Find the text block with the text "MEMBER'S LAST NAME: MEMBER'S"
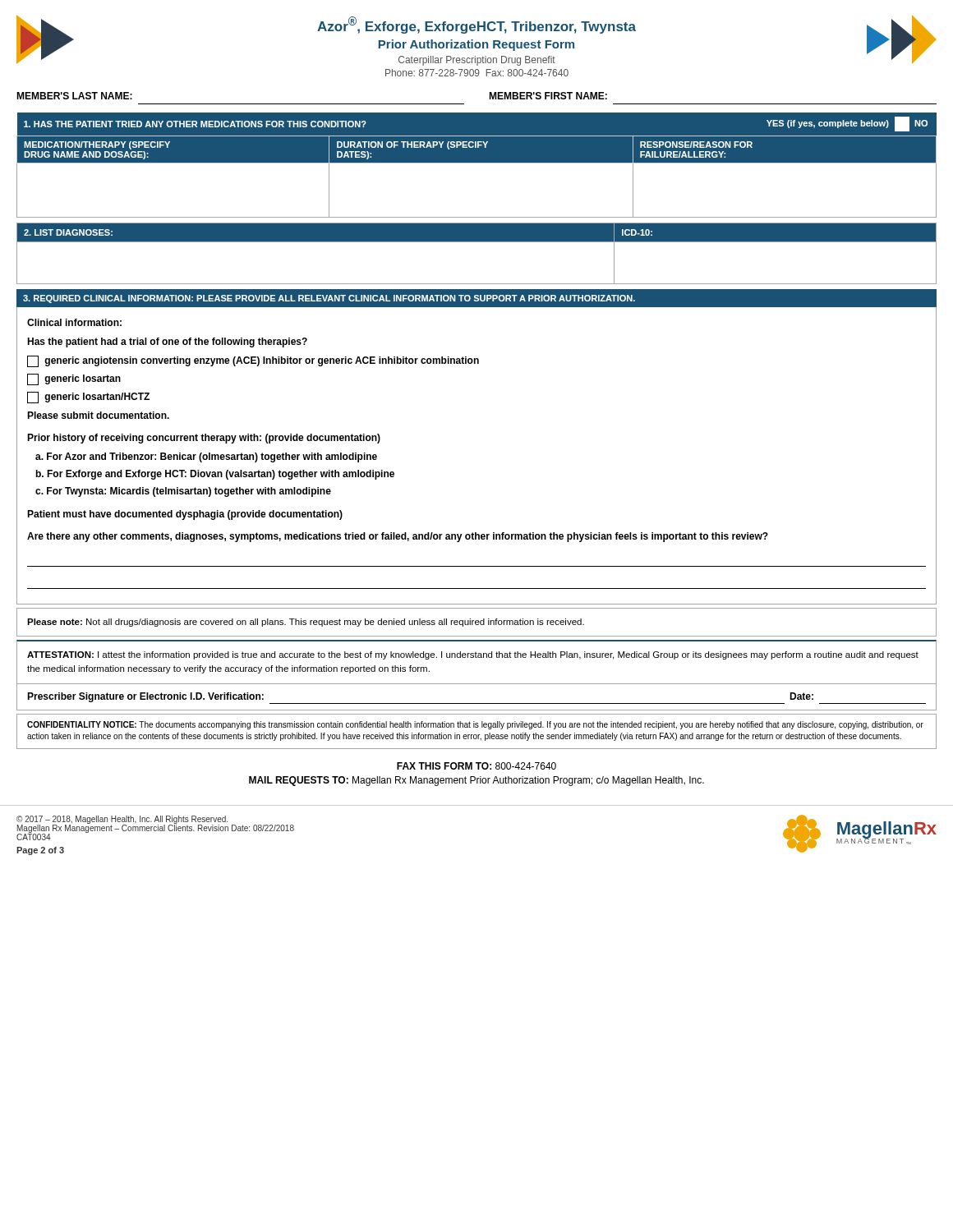Viewport: 953px width, 1232px height. (79, 96)
